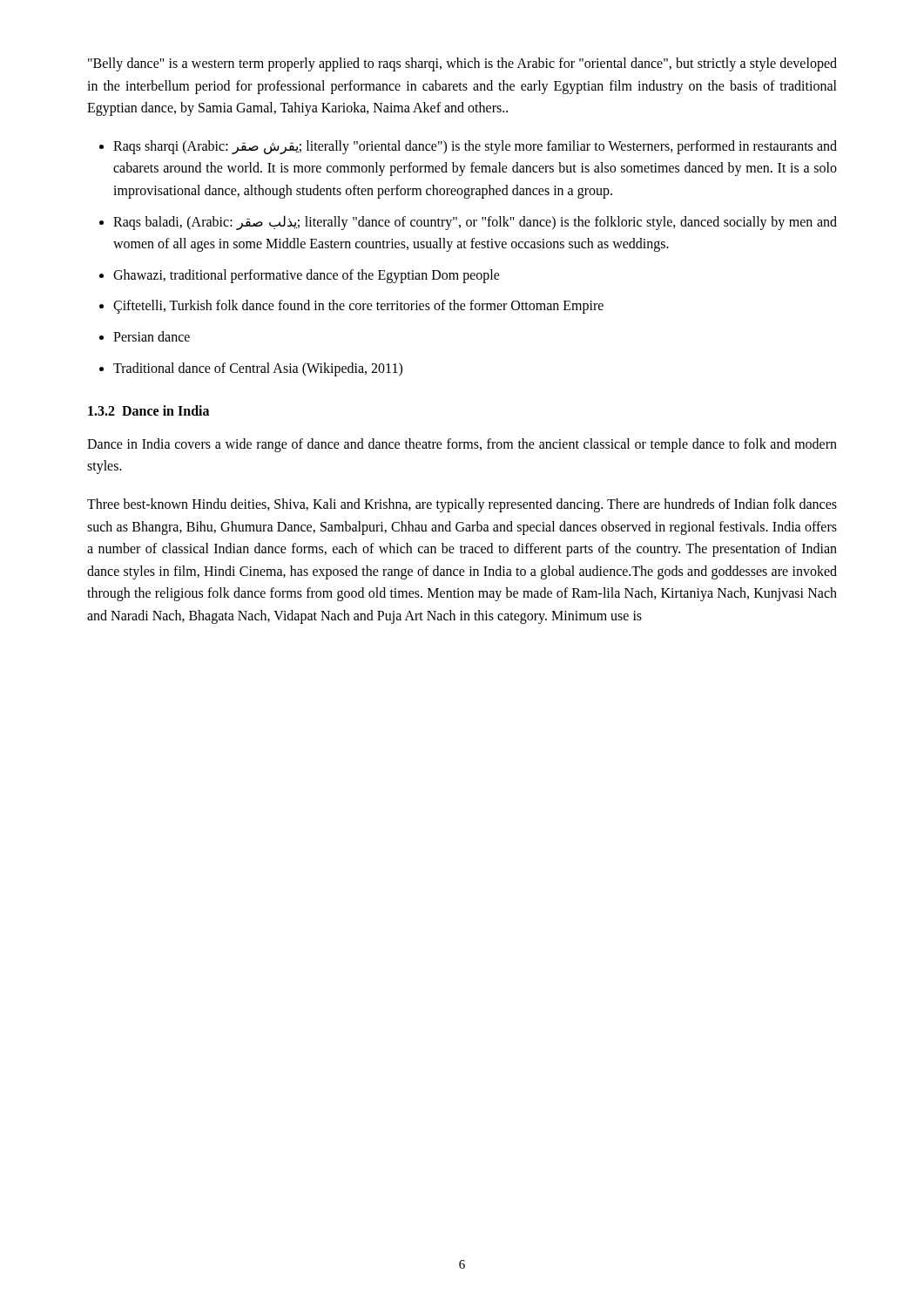Image resolution: width=924 pixels, height=1307 pixels.
Task: Click where it says "Persian dance"
Action: click(x=152, y=336)
